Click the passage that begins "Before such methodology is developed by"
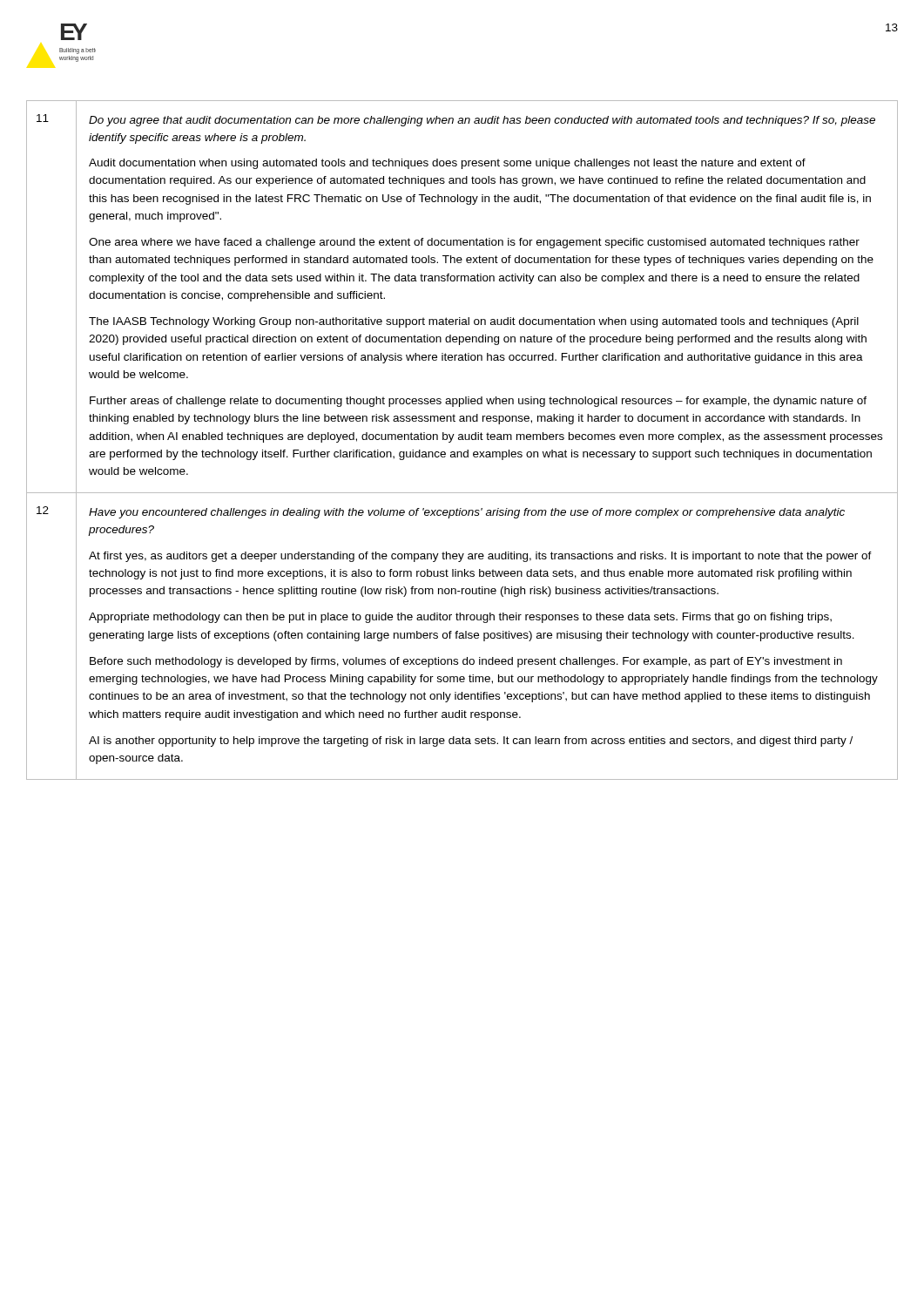 (483, 687)
